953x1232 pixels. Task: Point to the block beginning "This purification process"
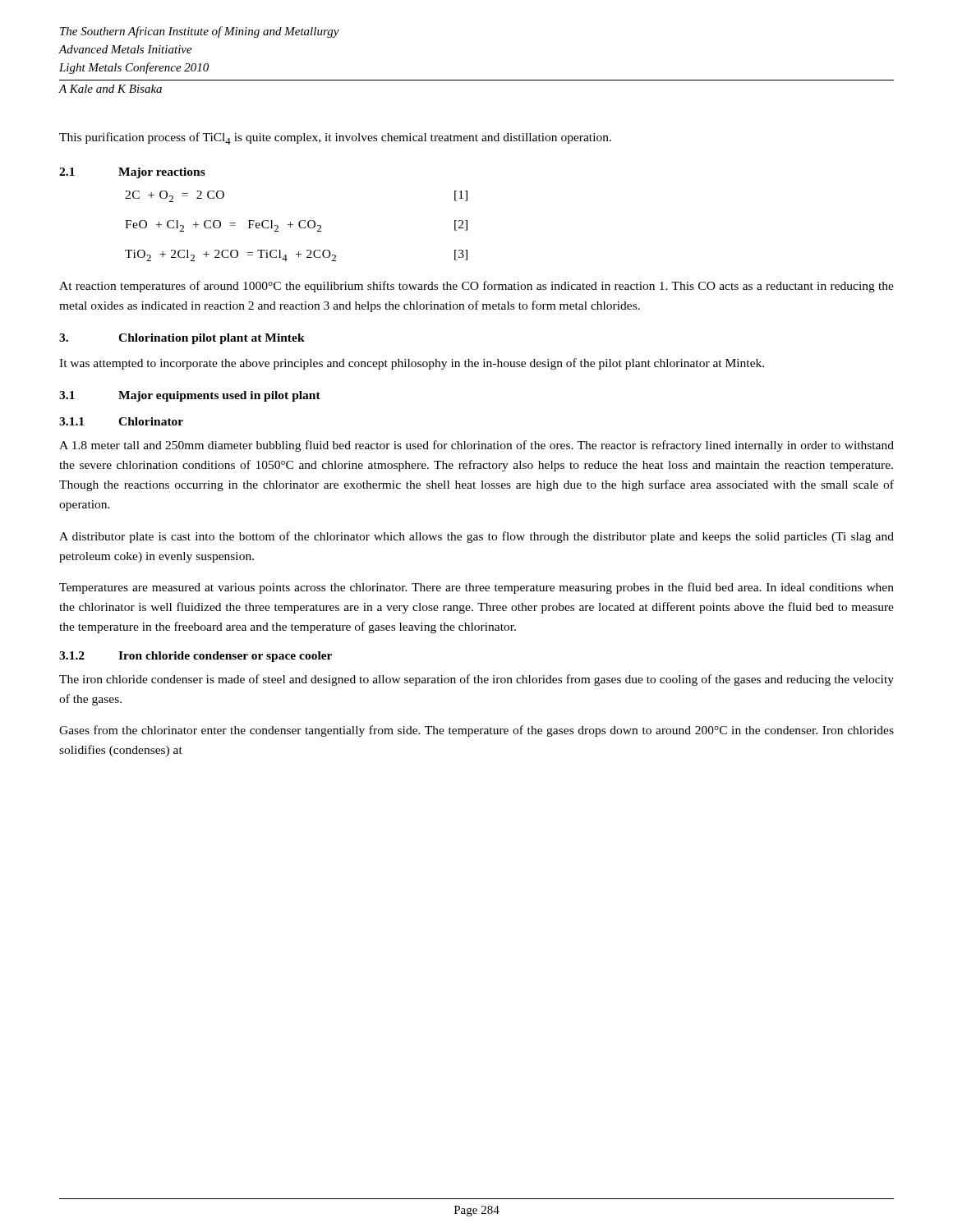pyautogui.click(x=476, y=138)
